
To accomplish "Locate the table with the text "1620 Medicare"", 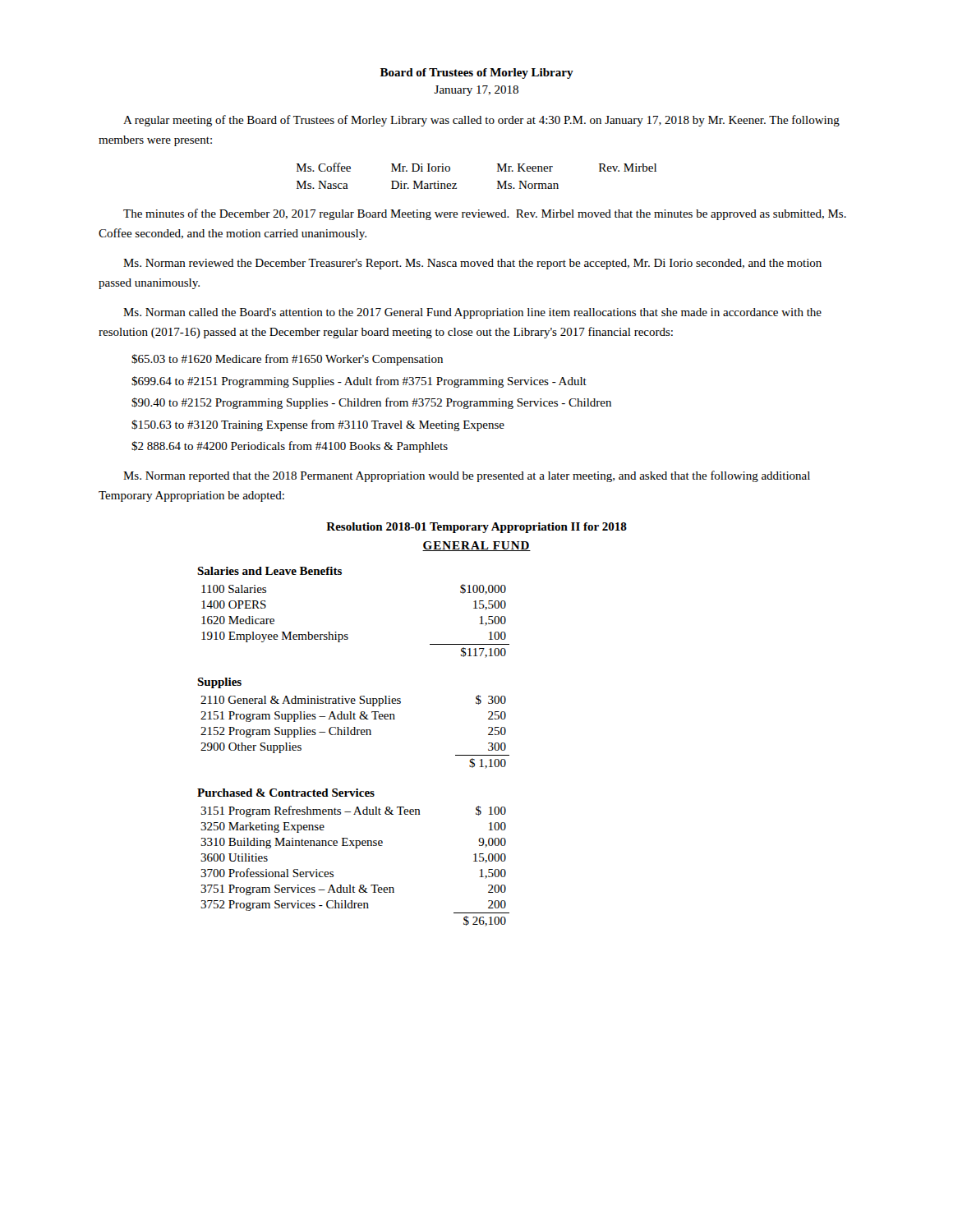I will (476, 746).
